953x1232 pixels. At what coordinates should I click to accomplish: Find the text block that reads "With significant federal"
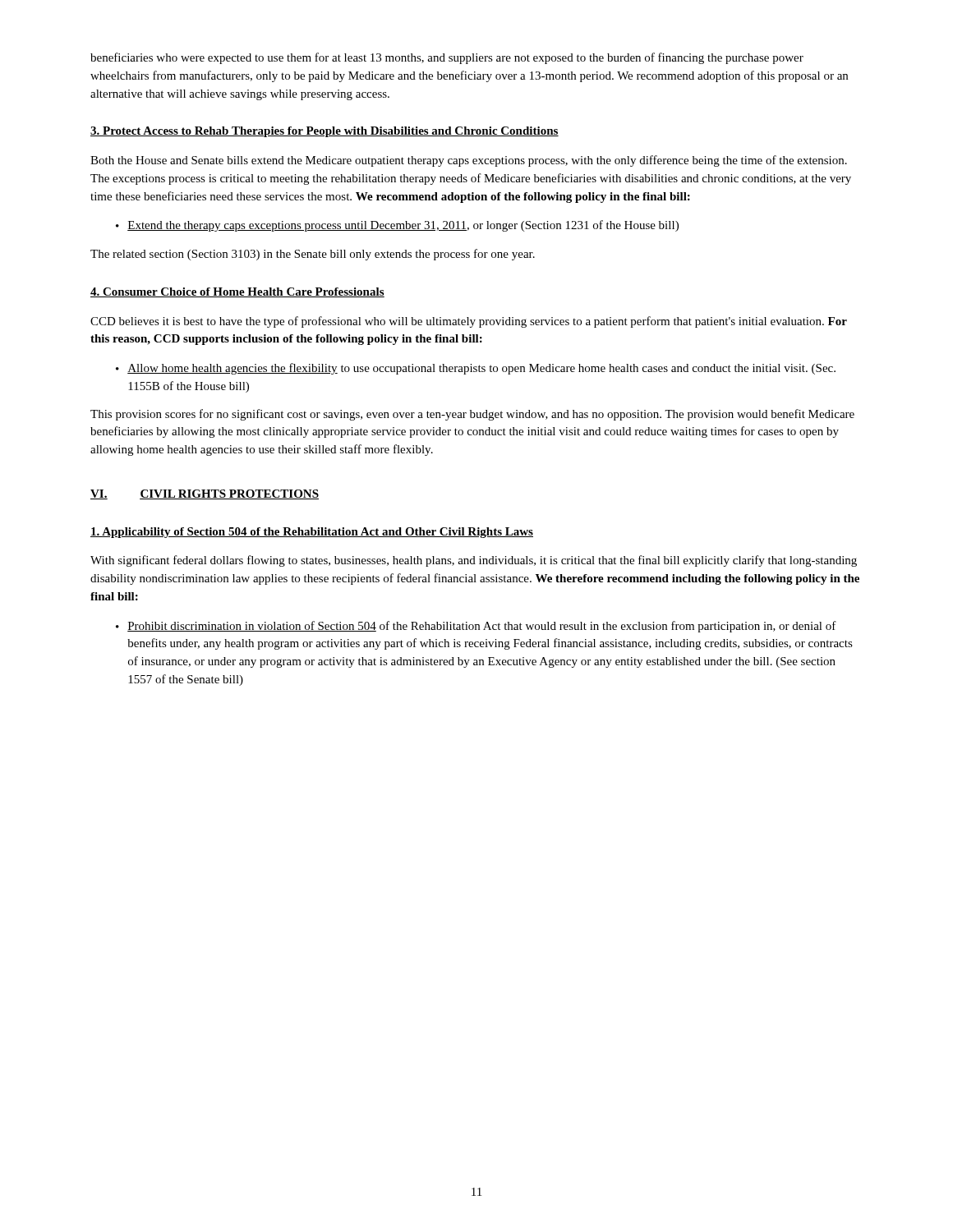(x=475, y=578)
